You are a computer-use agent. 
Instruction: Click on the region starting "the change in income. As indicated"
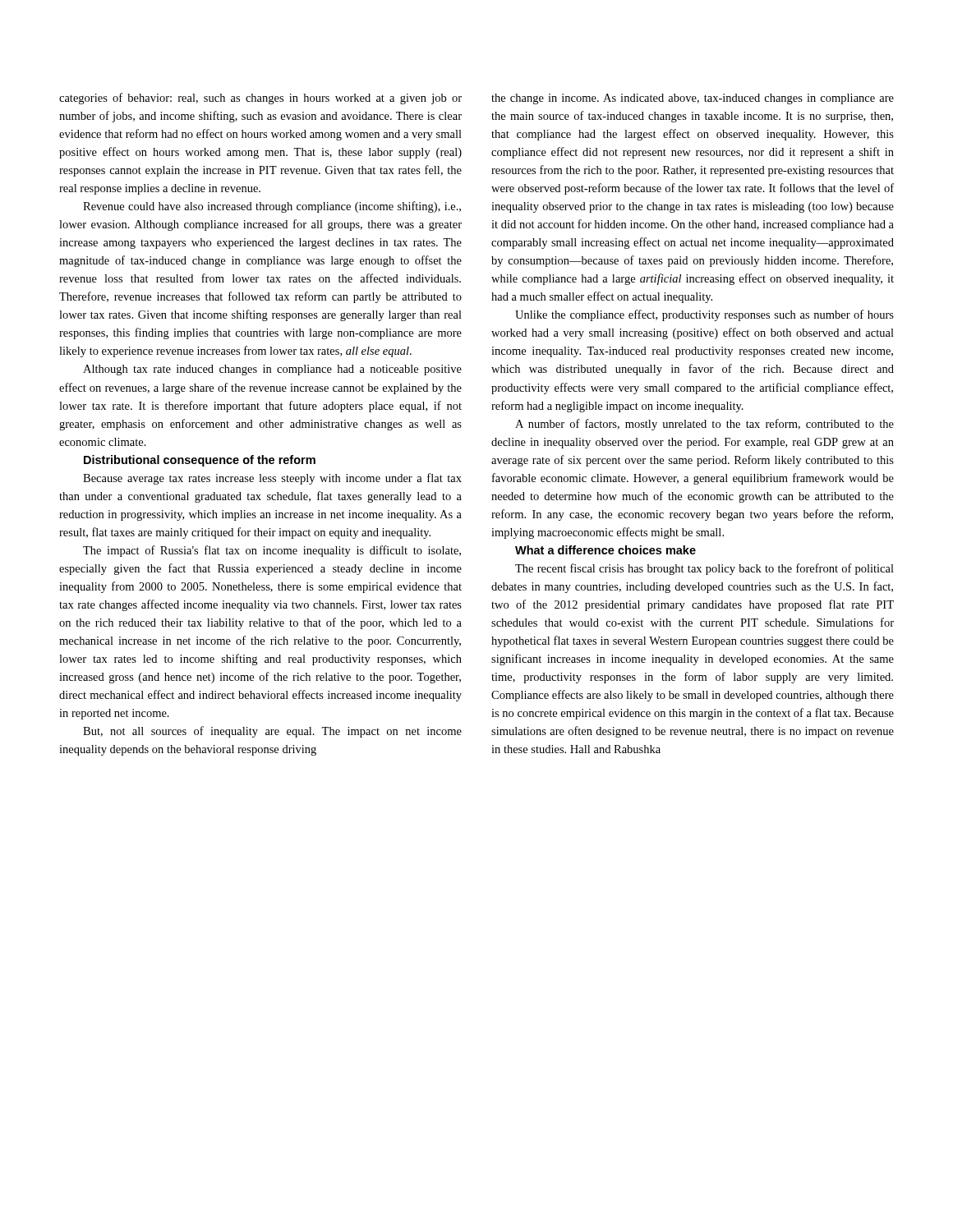click(x=693, y=197)
